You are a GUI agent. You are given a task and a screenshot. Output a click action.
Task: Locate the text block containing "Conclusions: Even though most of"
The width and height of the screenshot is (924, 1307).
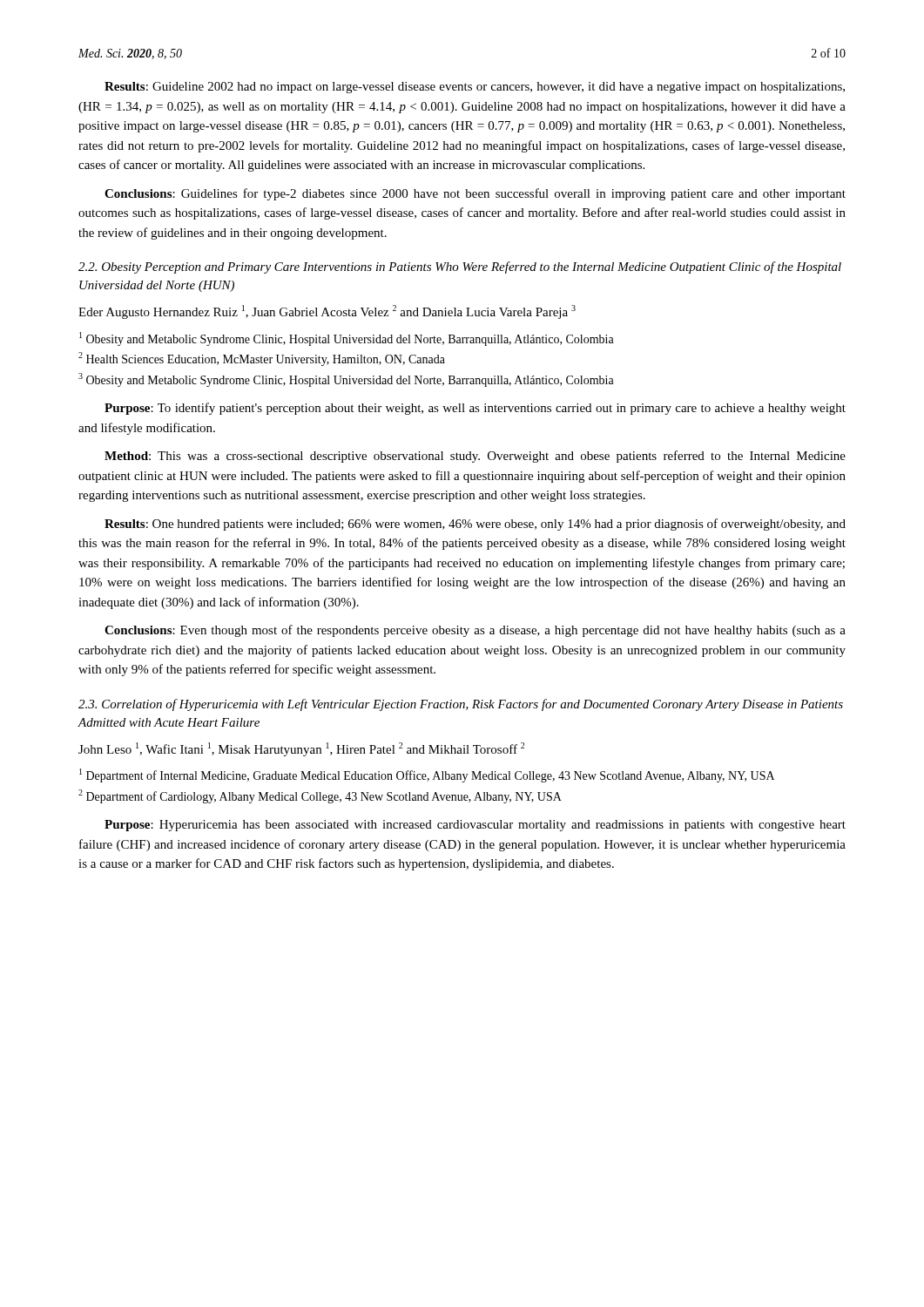click(462, 650)
